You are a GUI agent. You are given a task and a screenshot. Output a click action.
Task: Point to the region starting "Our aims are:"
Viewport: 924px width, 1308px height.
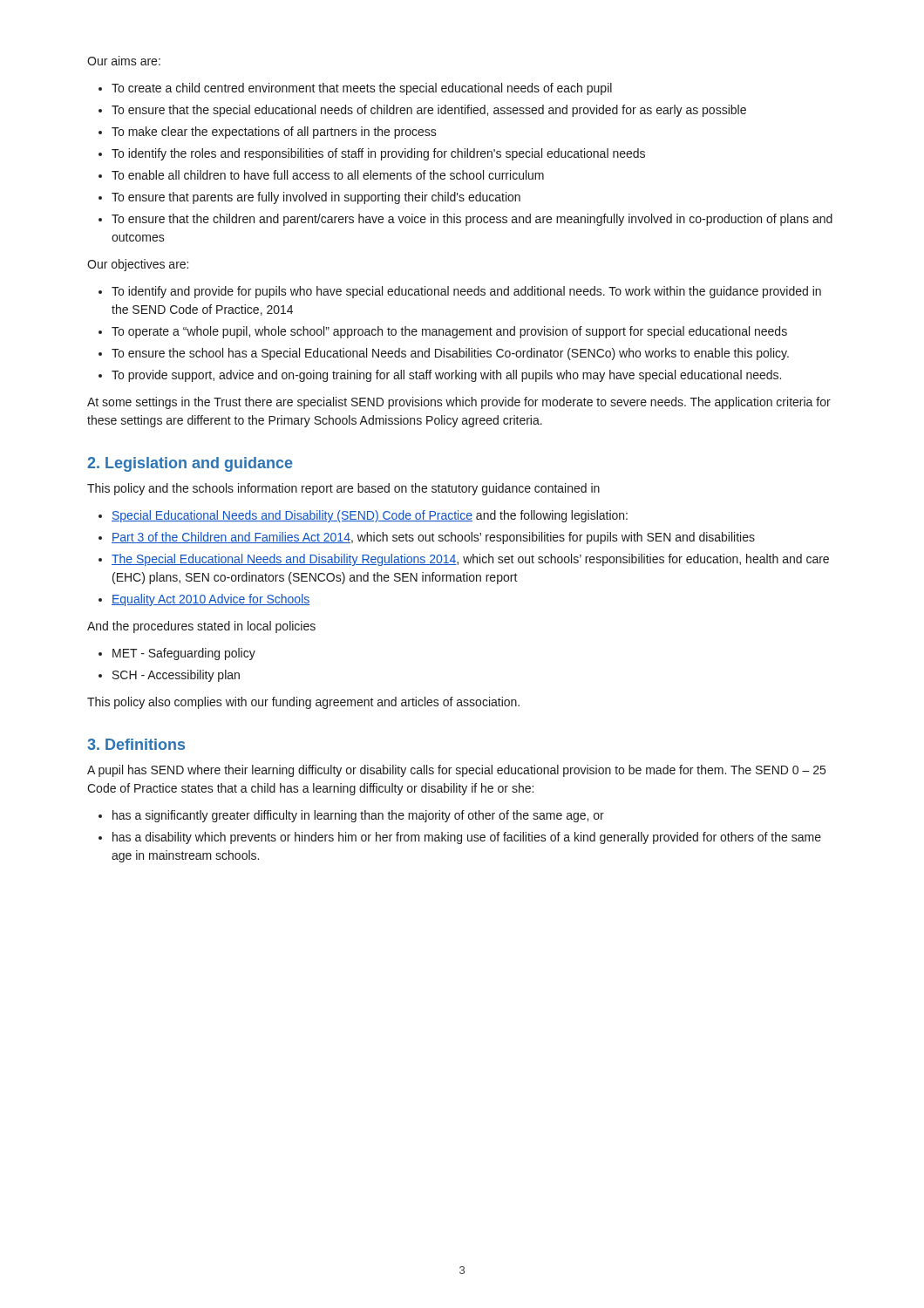click(x=124, y=61)
